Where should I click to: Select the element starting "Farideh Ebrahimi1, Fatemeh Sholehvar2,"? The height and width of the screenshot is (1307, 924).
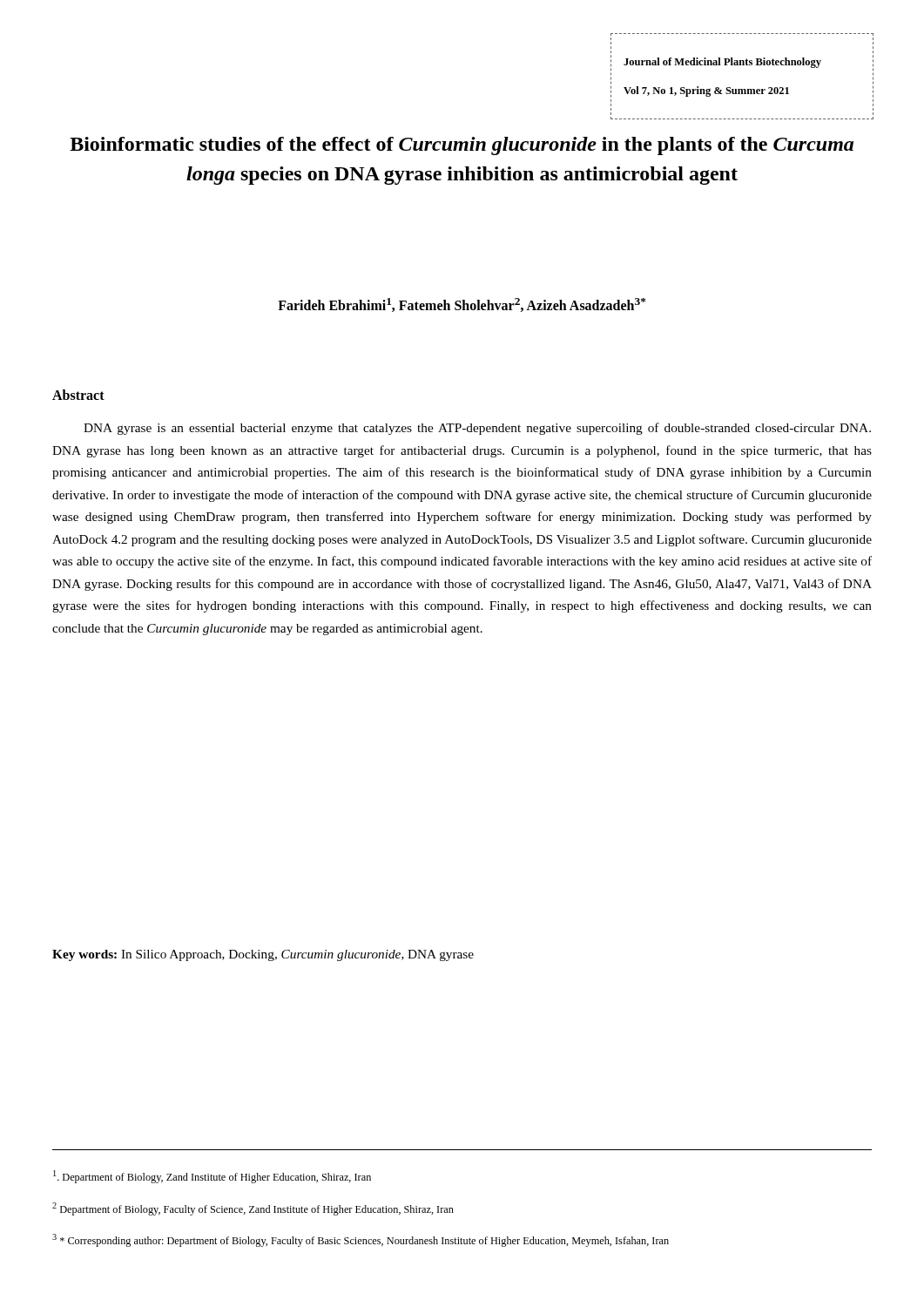pyautogui.click(x=462, y=304)
